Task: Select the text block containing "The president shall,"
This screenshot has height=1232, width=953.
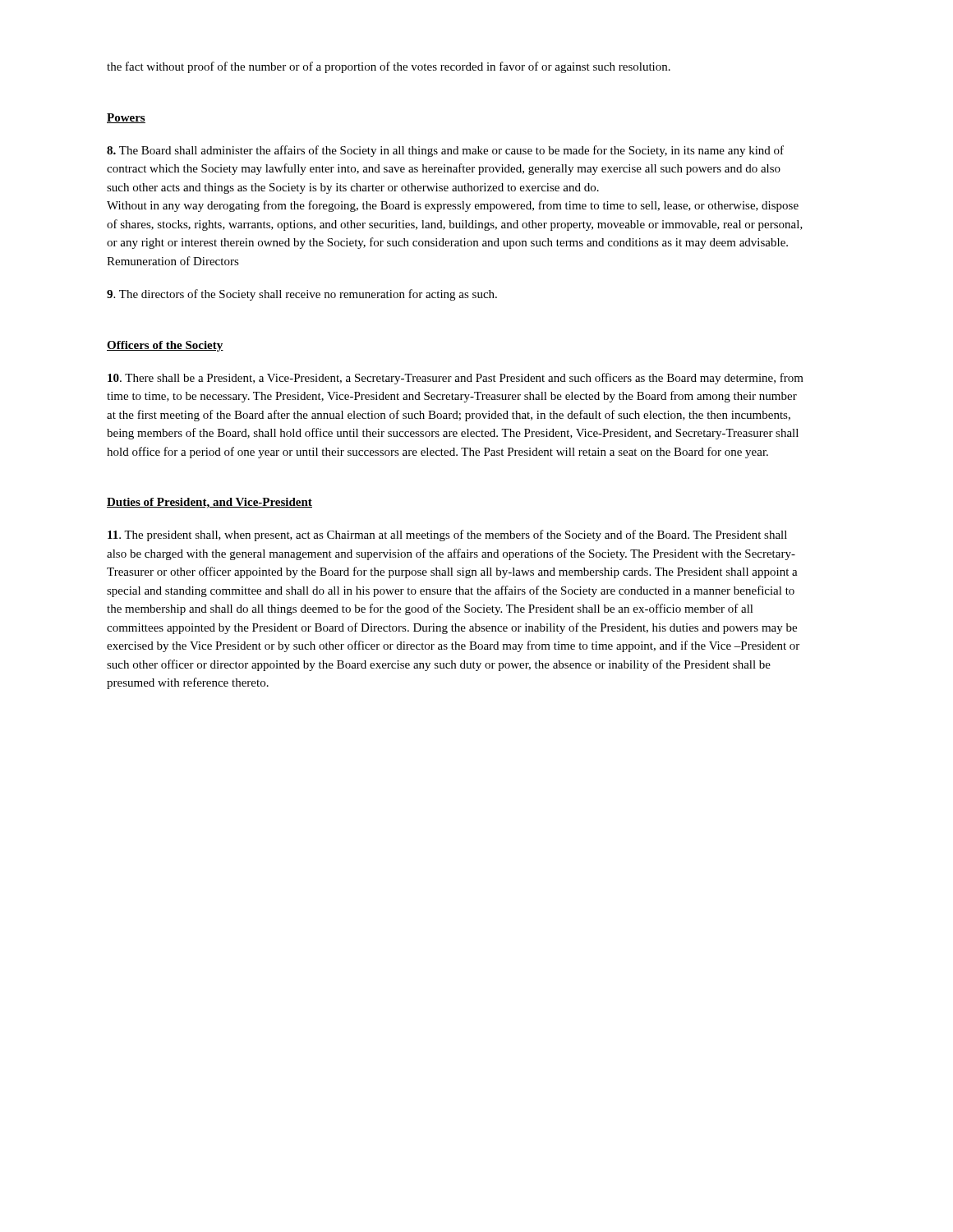Action: click(x=453, y=609)
